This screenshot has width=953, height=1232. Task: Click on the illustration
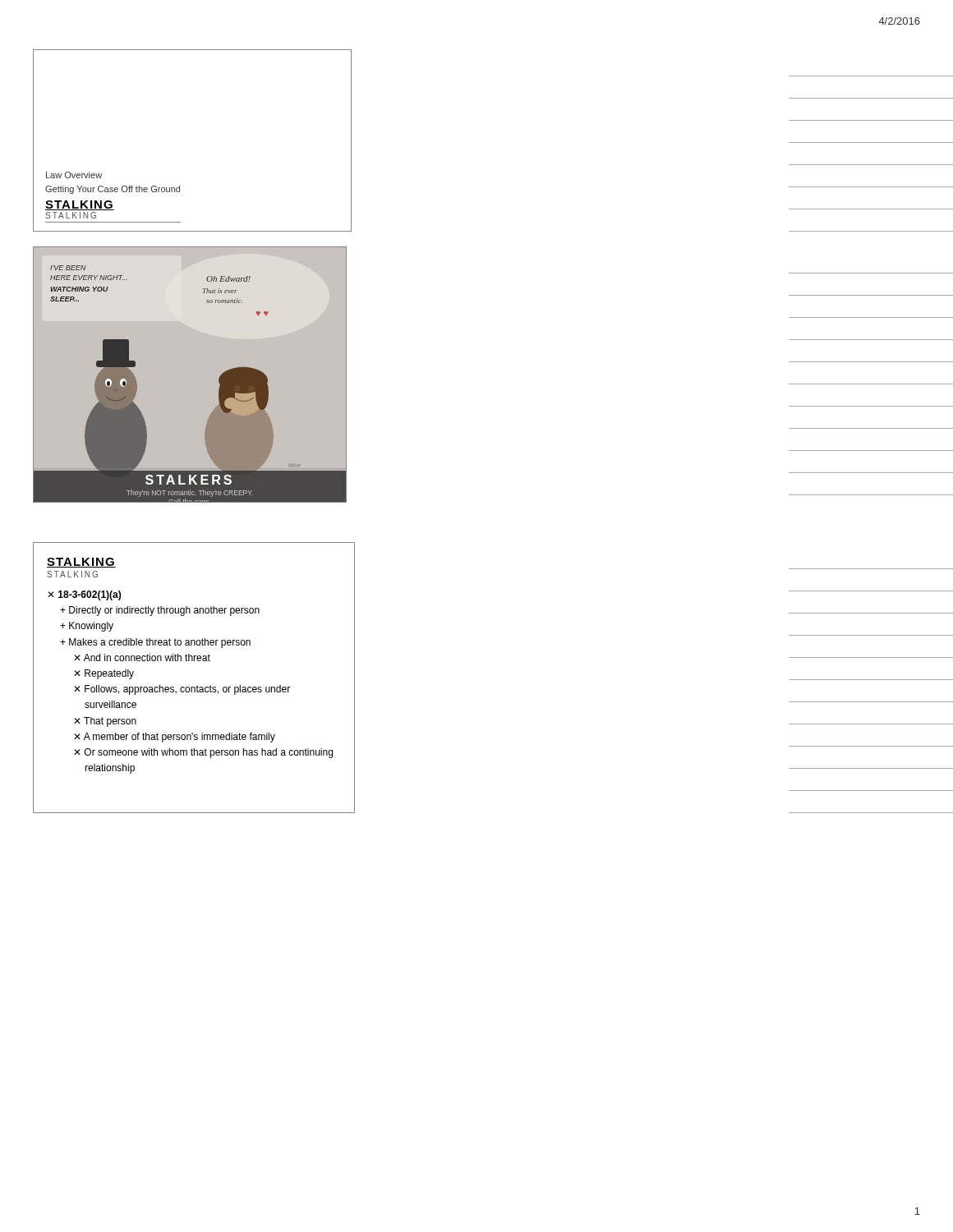(190, 375)
